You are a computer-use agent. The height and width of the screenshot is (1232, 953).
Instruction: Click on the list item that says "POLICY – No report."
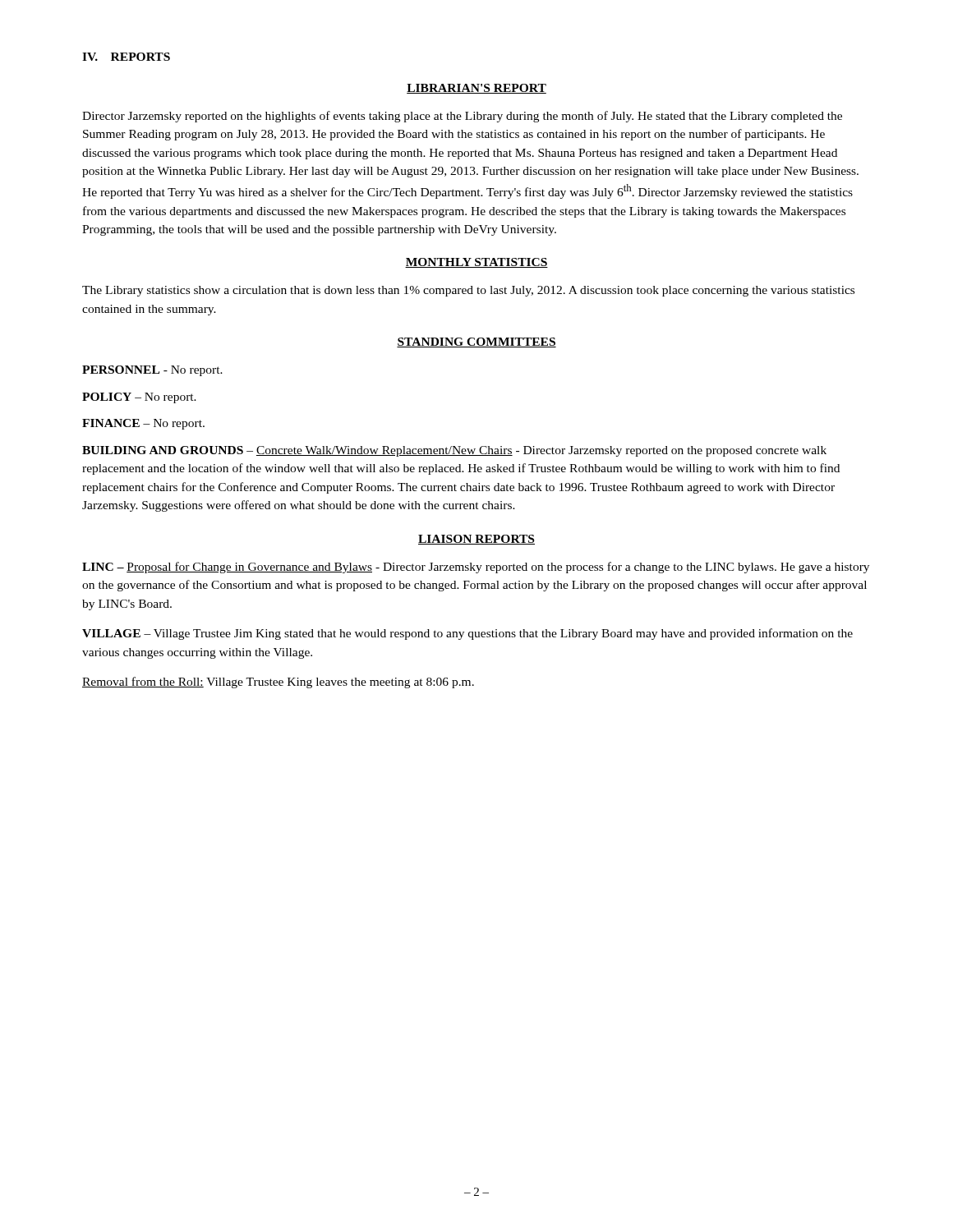click(x=139, y=396)
